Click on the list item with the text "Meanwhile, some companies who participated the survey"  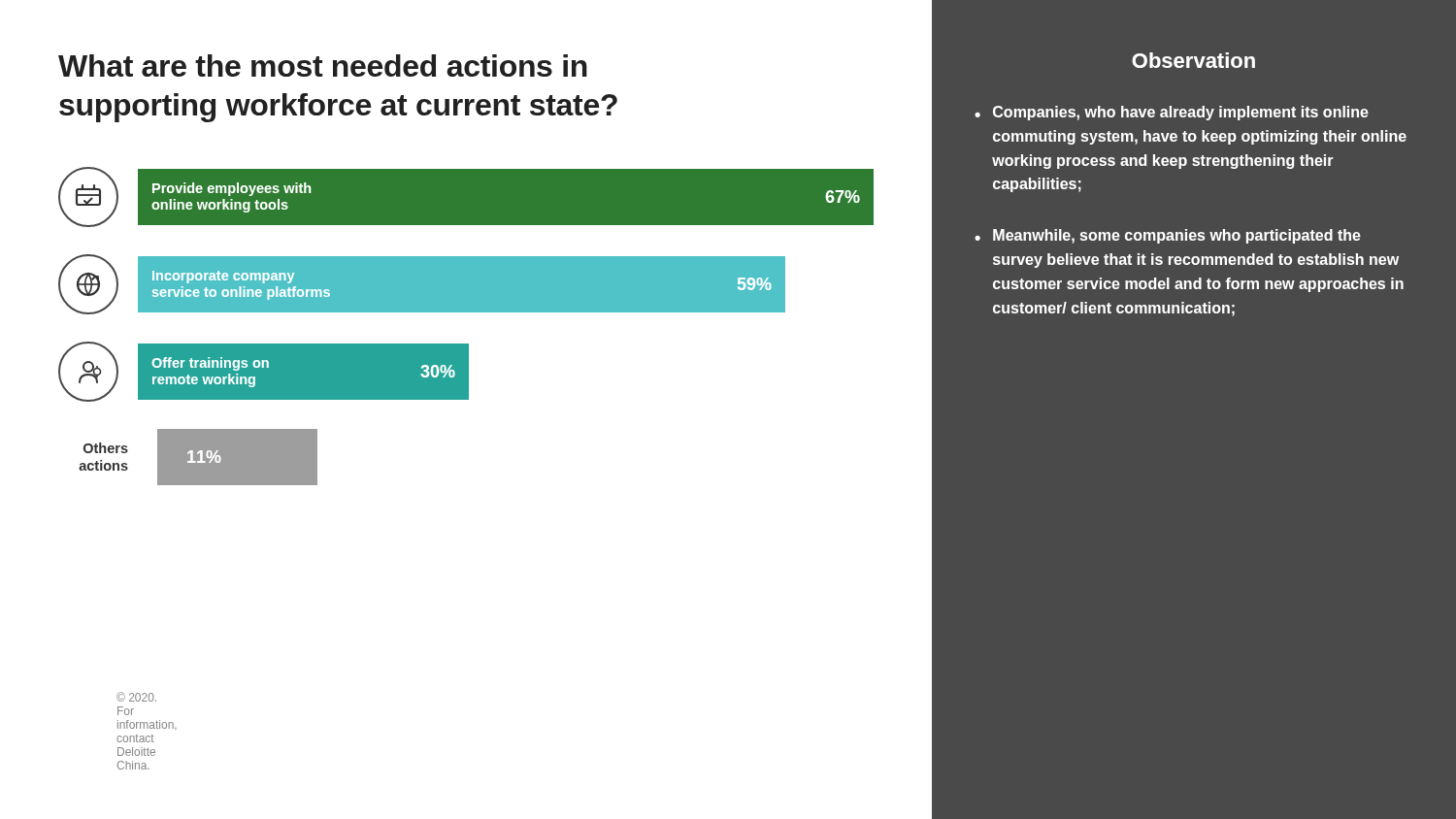click(x=1203, y=272)
